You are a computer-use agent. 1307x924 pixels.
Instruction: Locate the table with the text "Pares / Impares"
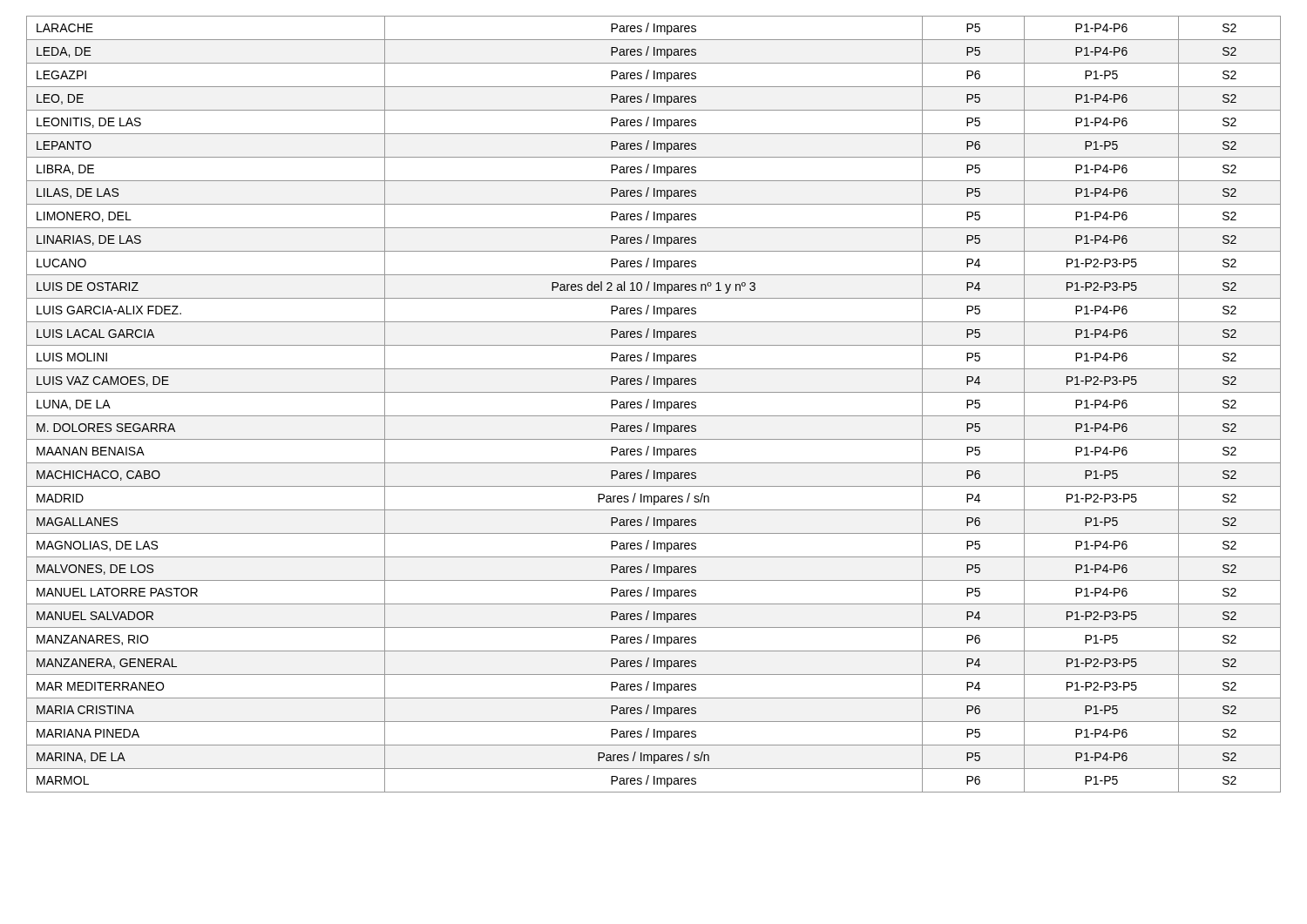click(x=654, y=404)
